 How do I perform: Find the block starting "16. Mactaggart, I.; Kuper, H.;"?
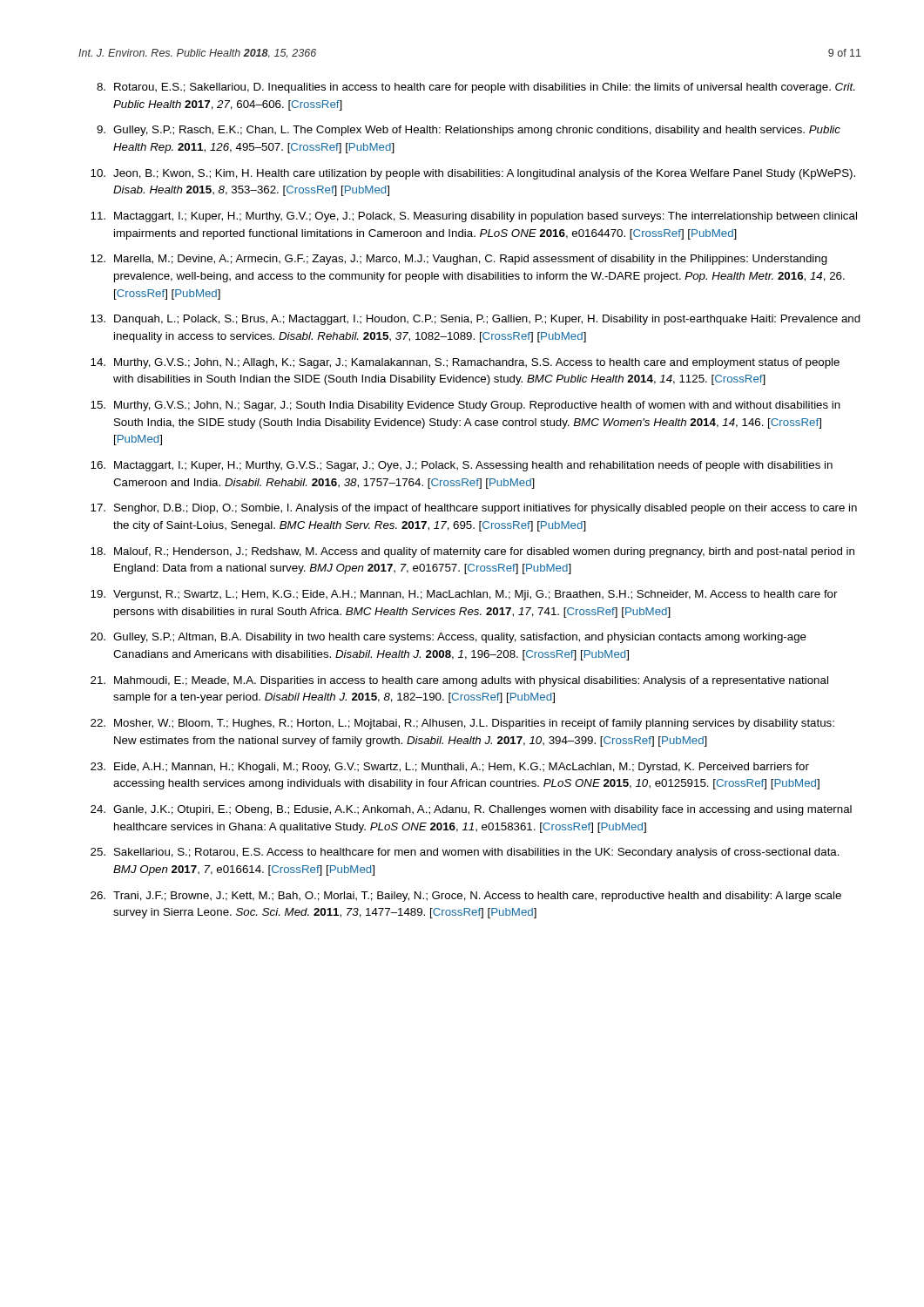[470, 474]
